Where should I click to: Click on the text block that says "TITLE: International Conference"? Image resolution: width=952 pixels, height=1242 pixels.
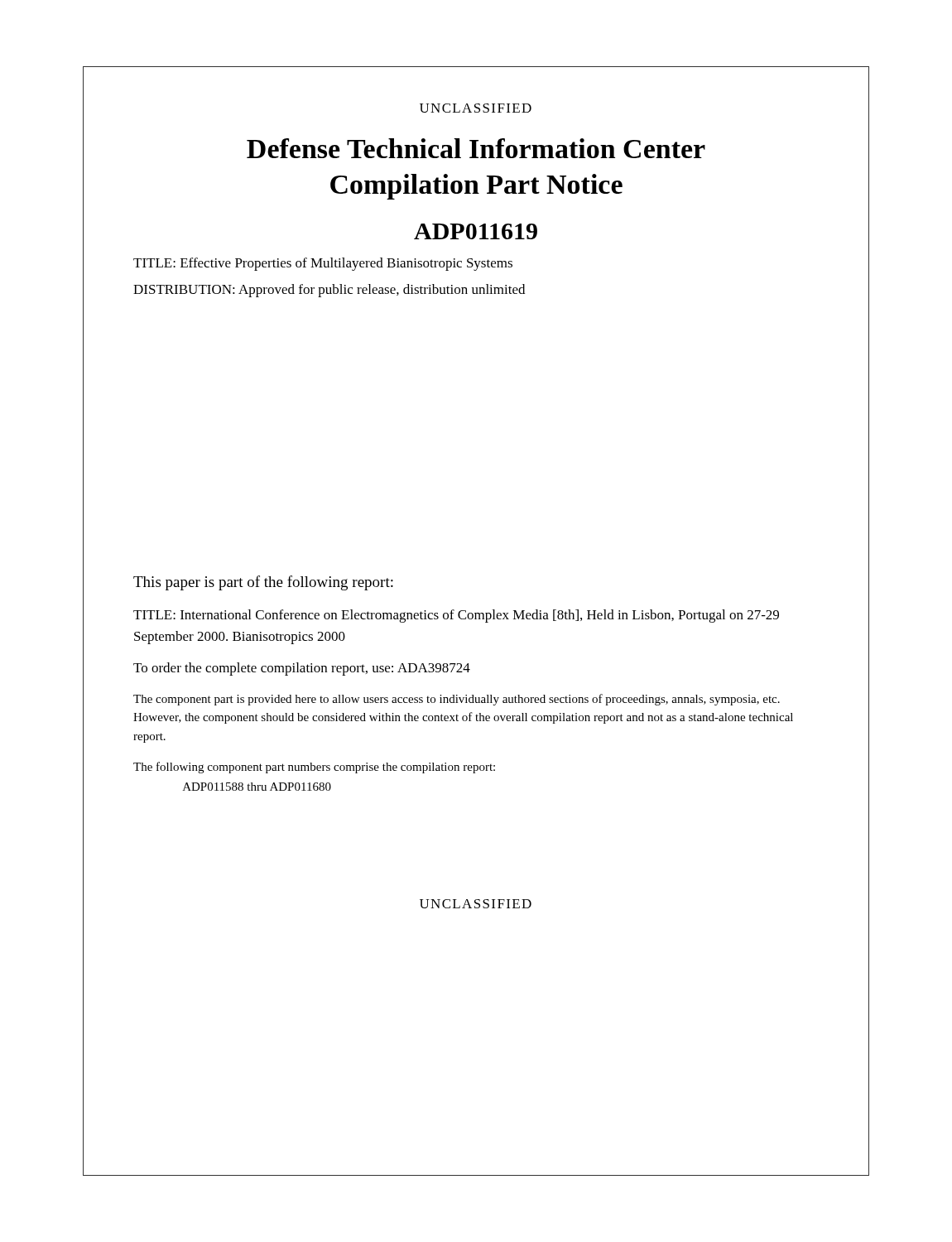click(456, 626)
